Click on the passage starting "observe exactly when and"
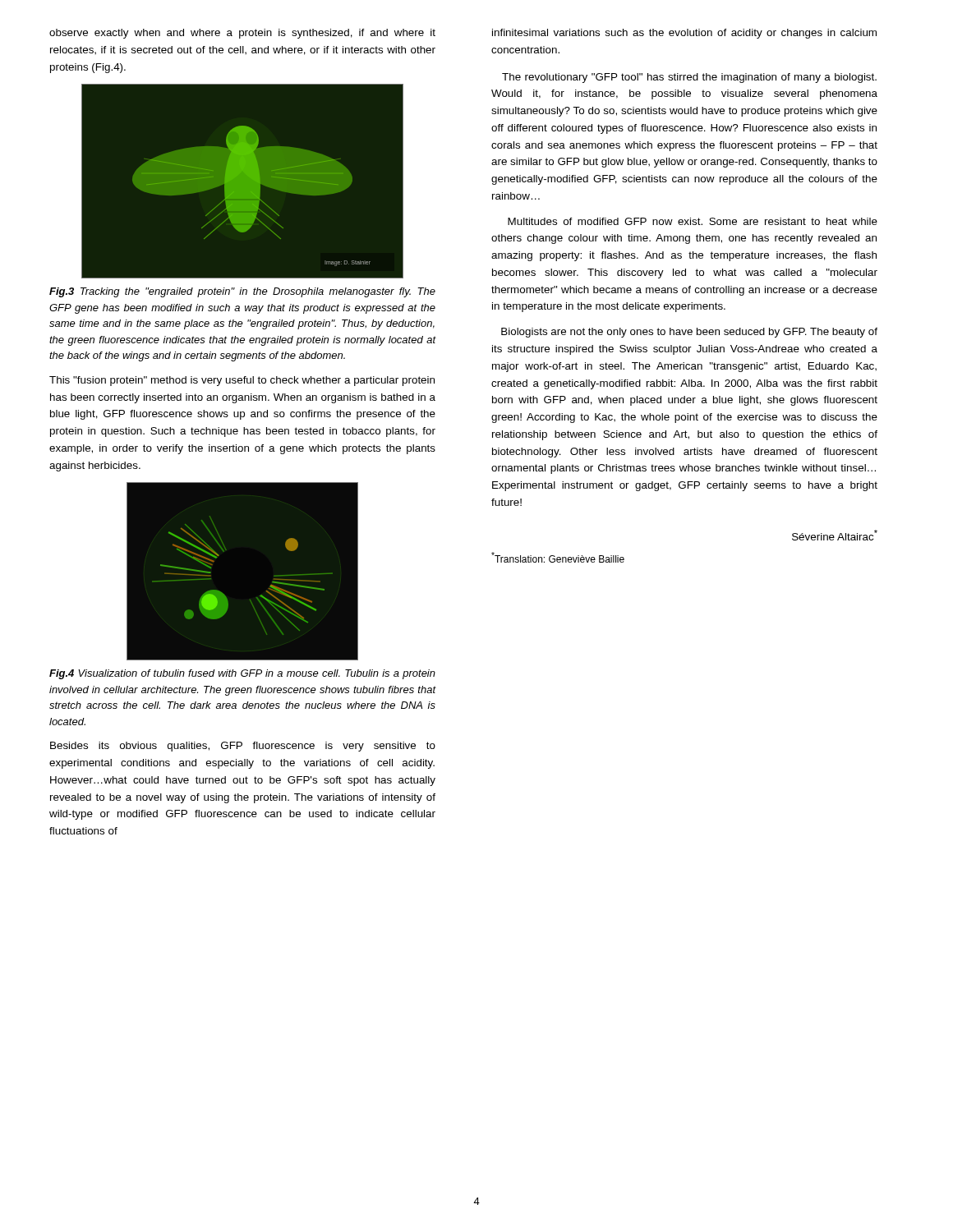The height and width of the screenshot is (1232, 953). coord(242,49)
